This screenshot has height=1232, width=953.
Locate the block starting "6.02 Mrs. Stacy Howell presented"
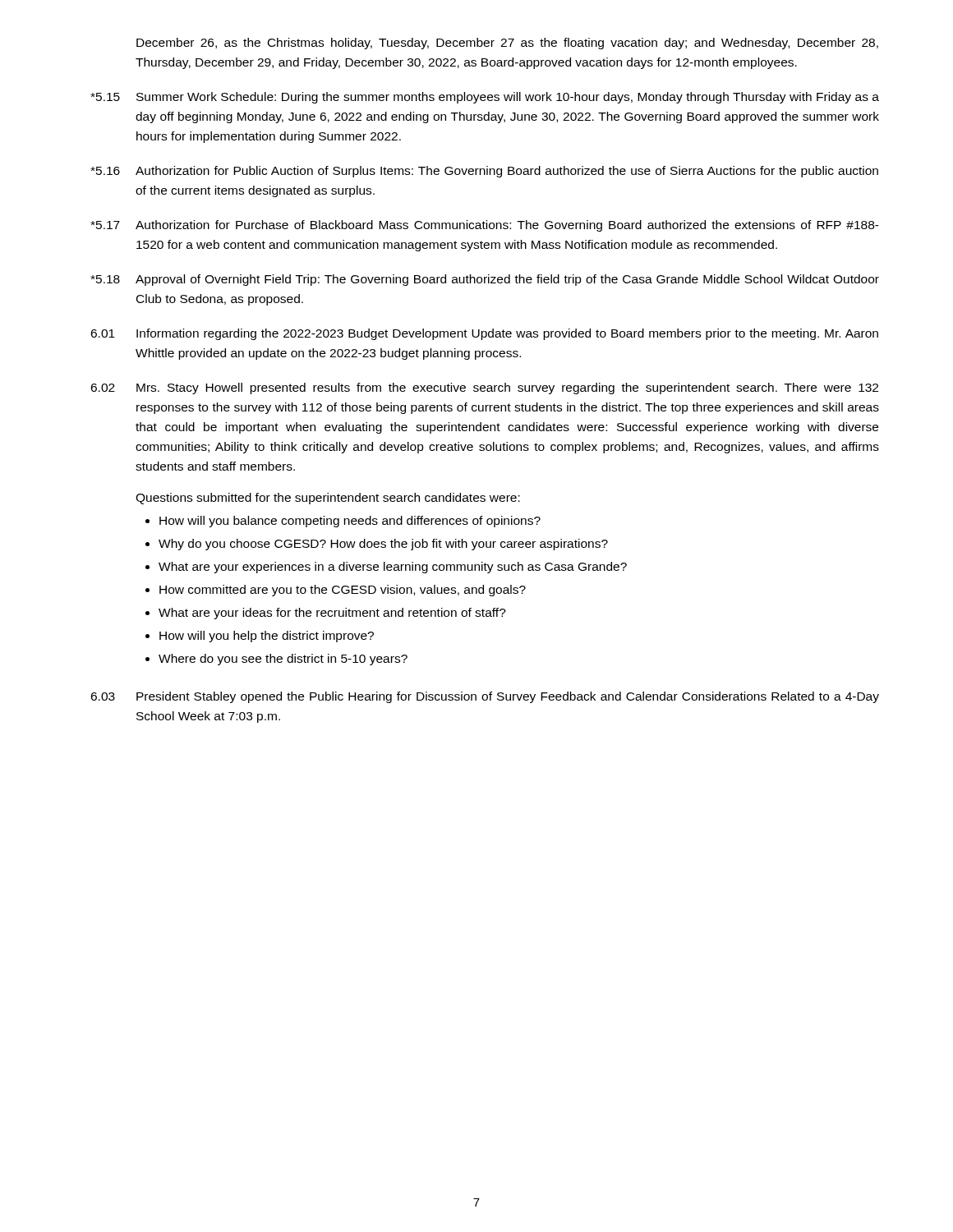(x=485, y=525)
